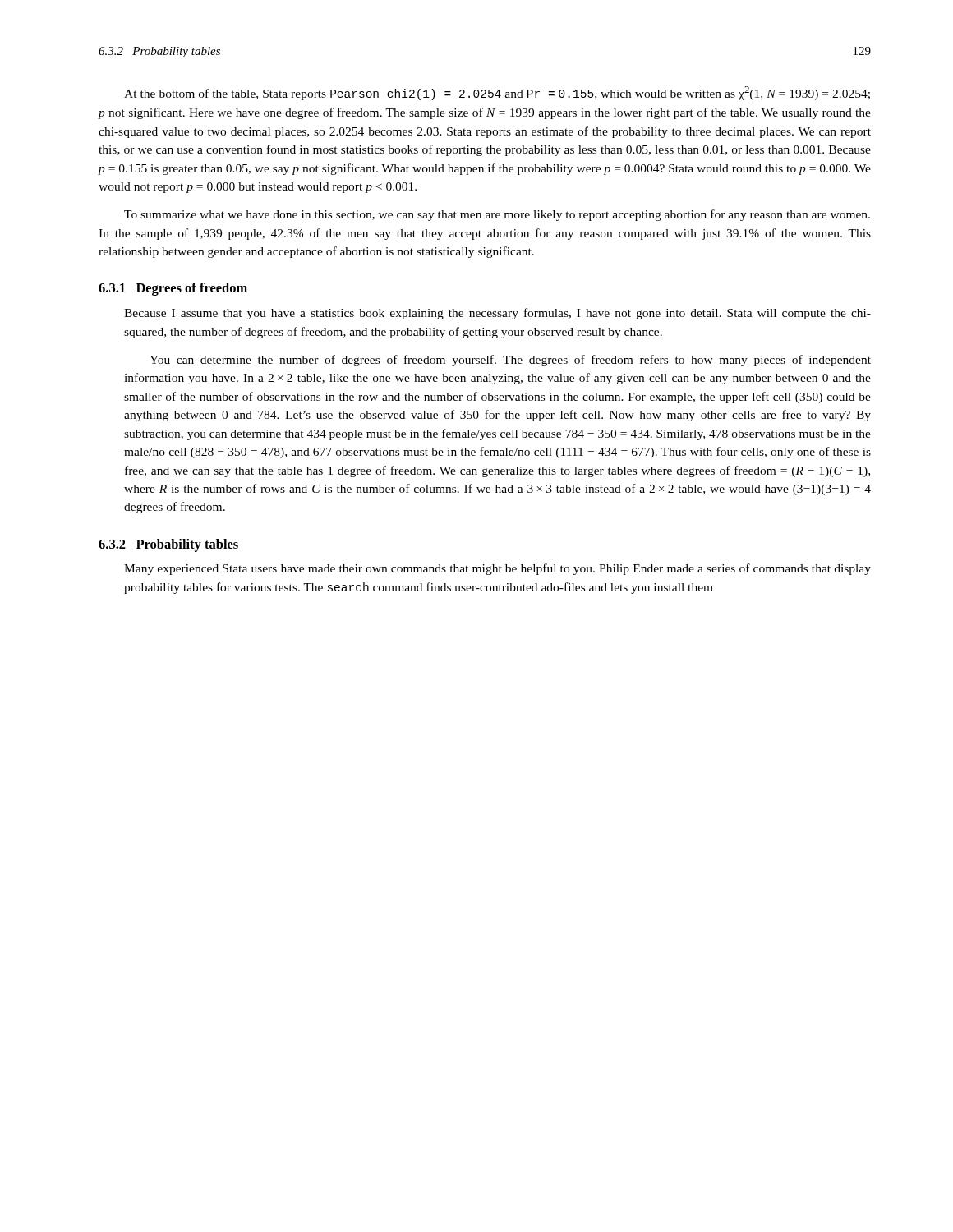Select the region starting "6.3.2 Probability tables"
This screenshot has width=953, height=1232.
168,544
